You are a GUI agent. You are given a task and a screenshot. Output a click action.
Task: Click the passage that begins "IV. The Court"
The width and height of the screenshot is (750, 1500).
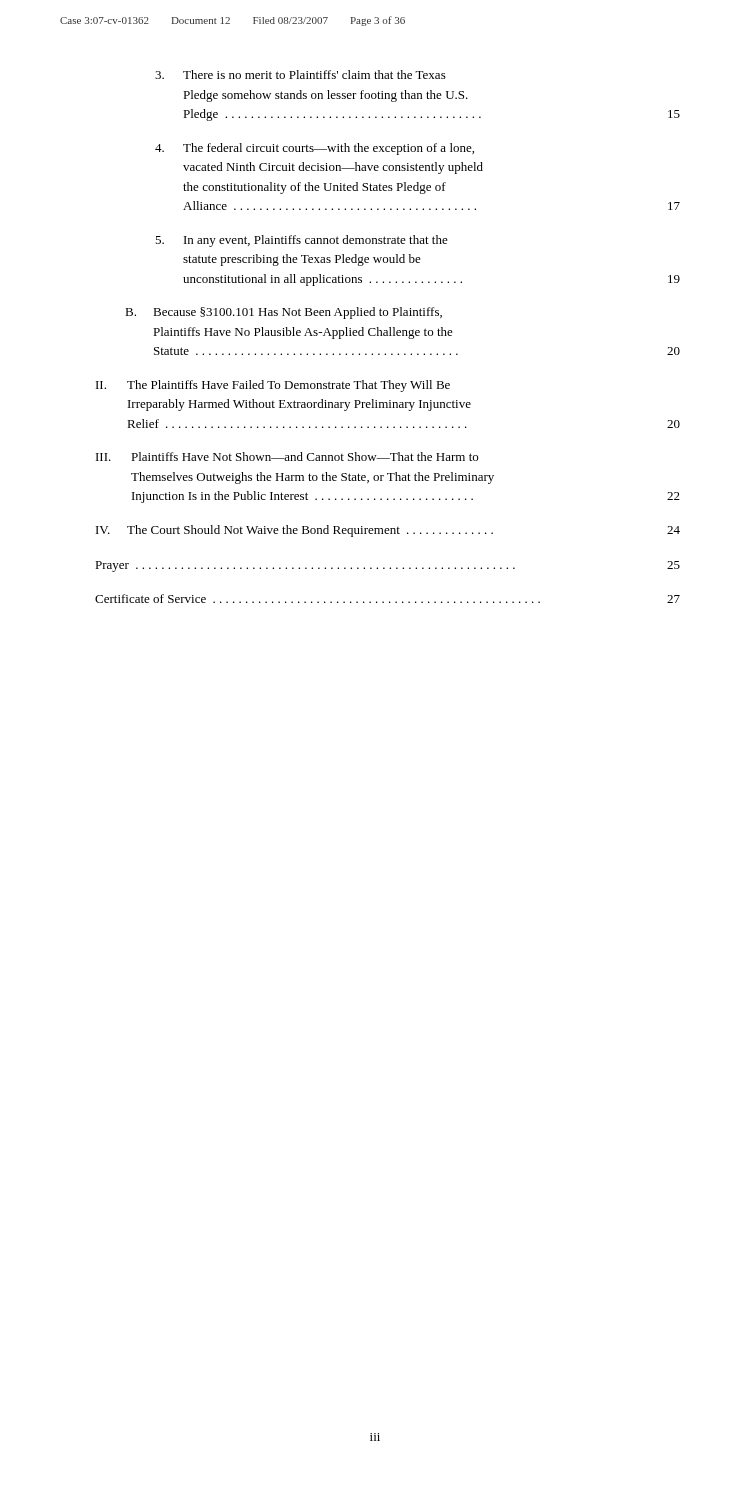tap(388, 529)
